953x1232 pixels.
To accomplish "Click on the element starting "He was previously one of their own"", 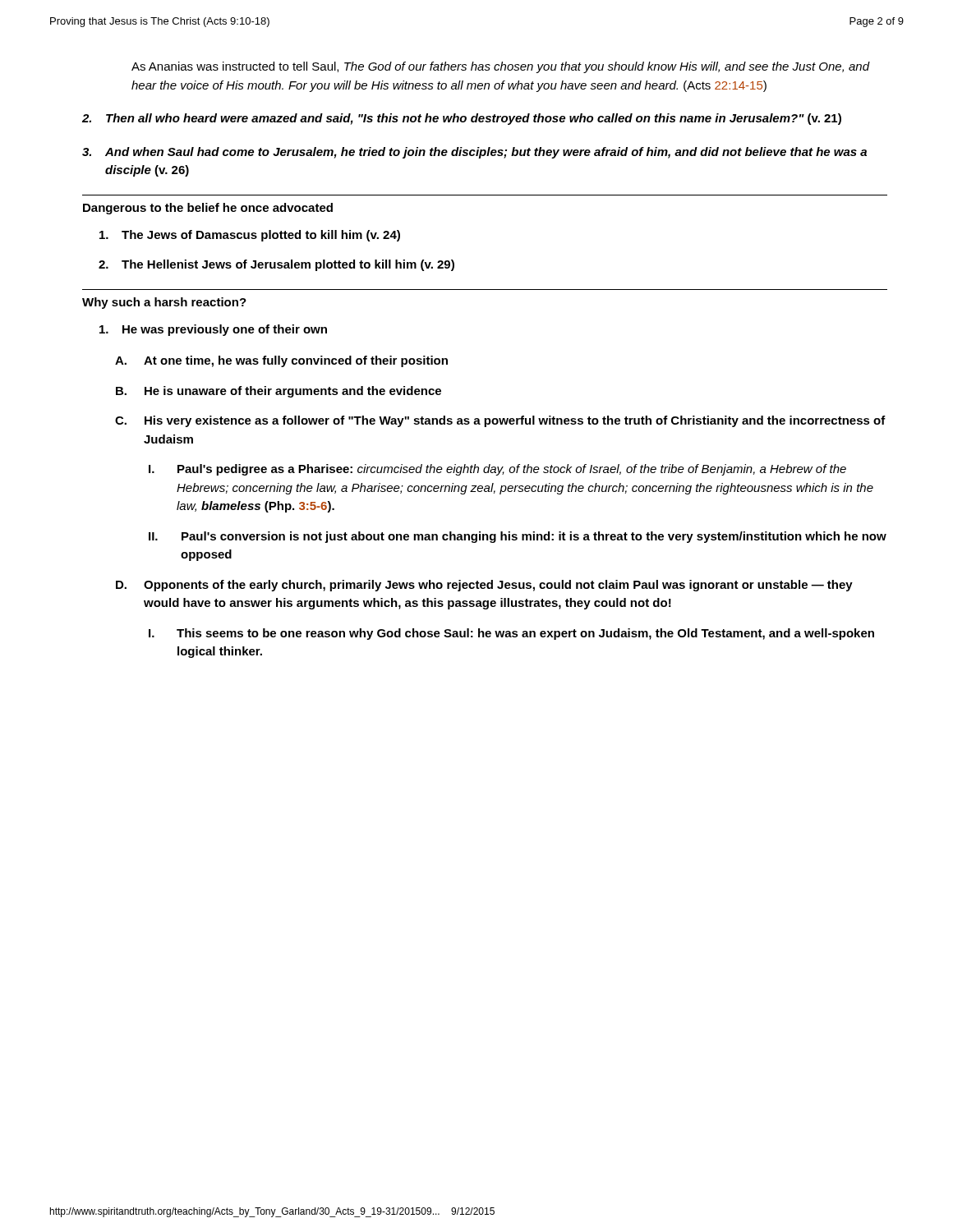I will pyautogui.click(x=213, y=329).
